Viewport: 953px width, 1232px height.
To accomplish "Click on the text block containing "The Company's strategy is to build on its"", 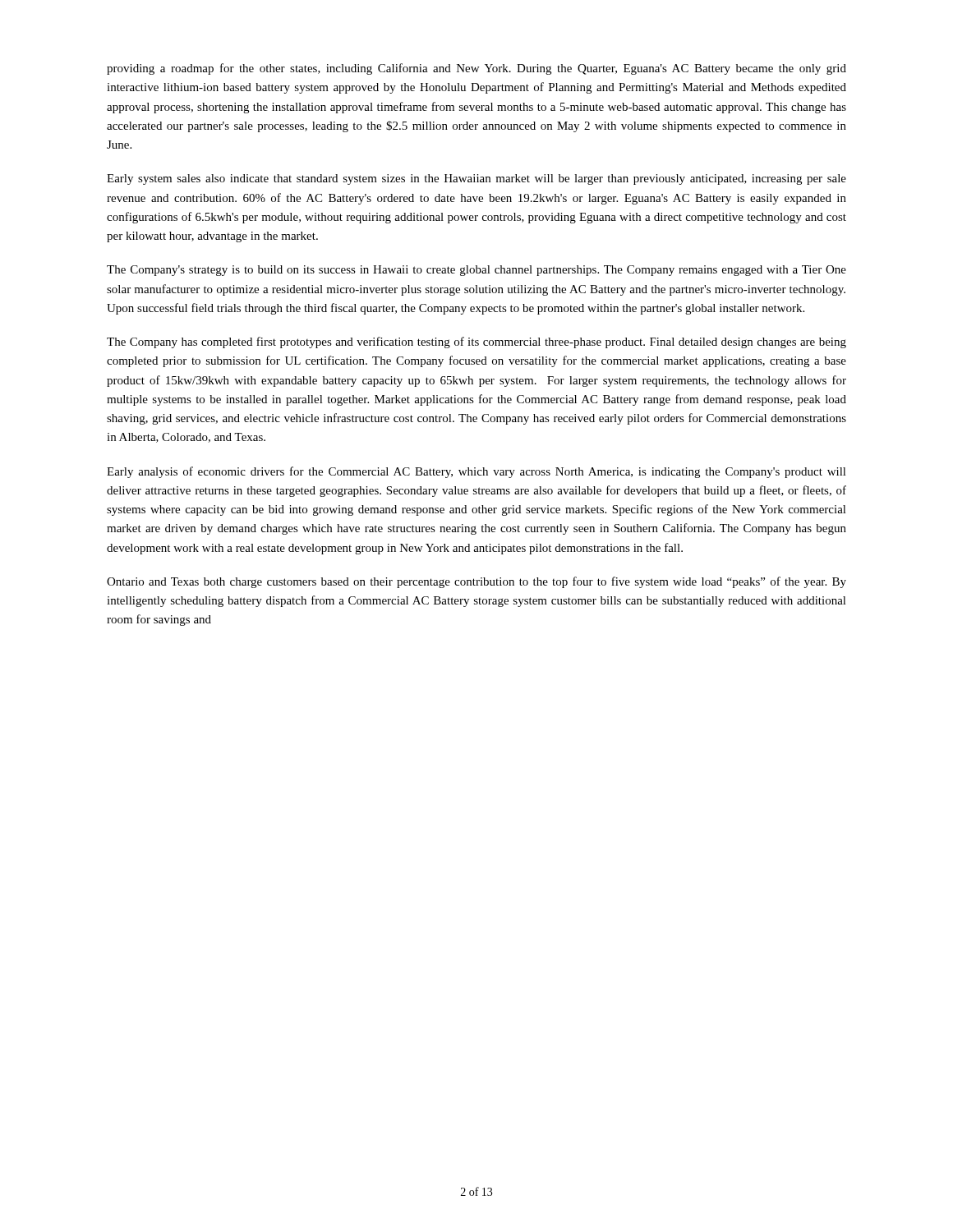I will 476,289.
